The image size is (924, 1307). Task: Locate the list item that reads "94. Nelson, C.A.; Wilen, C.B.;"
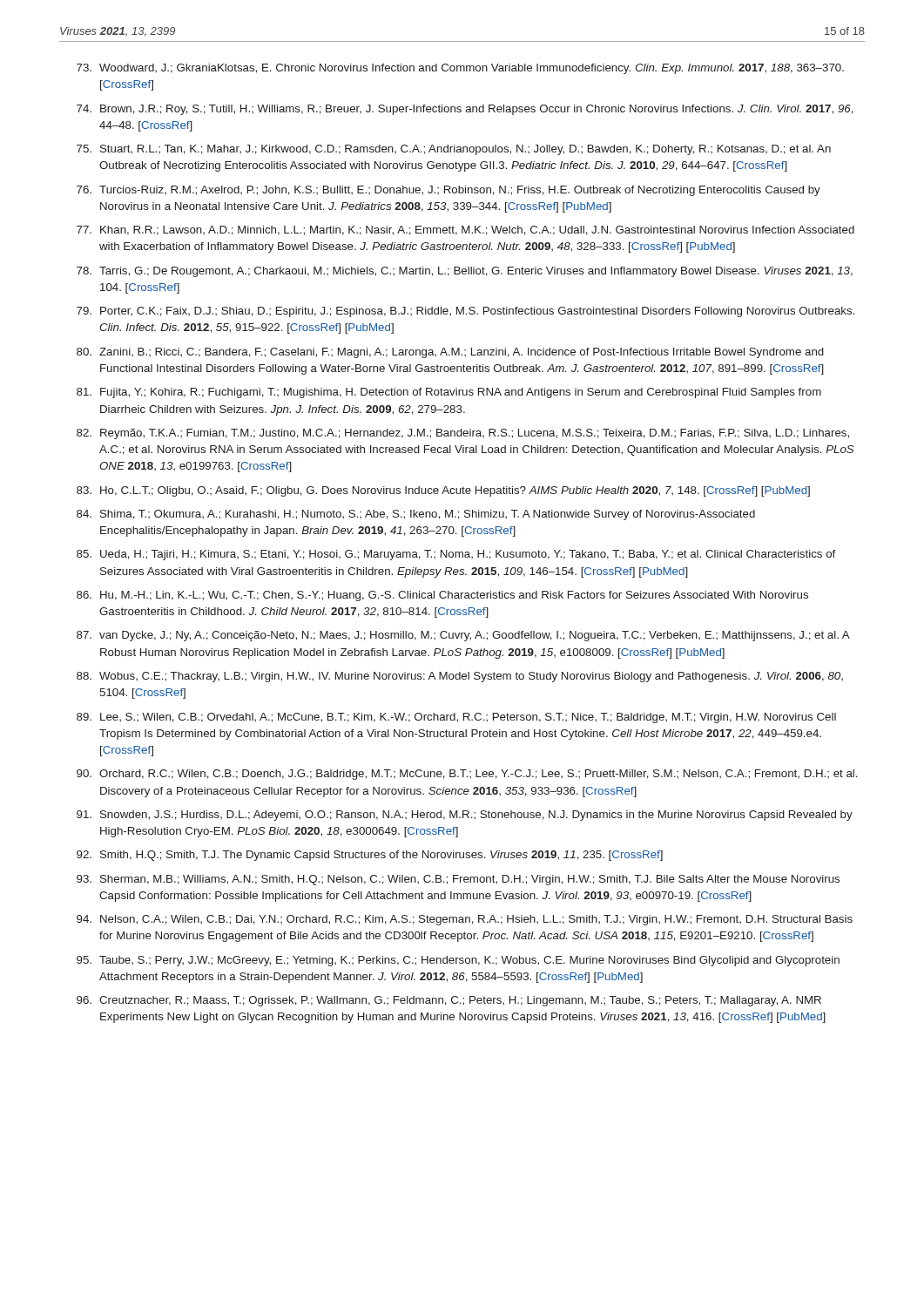click(462, 928)
